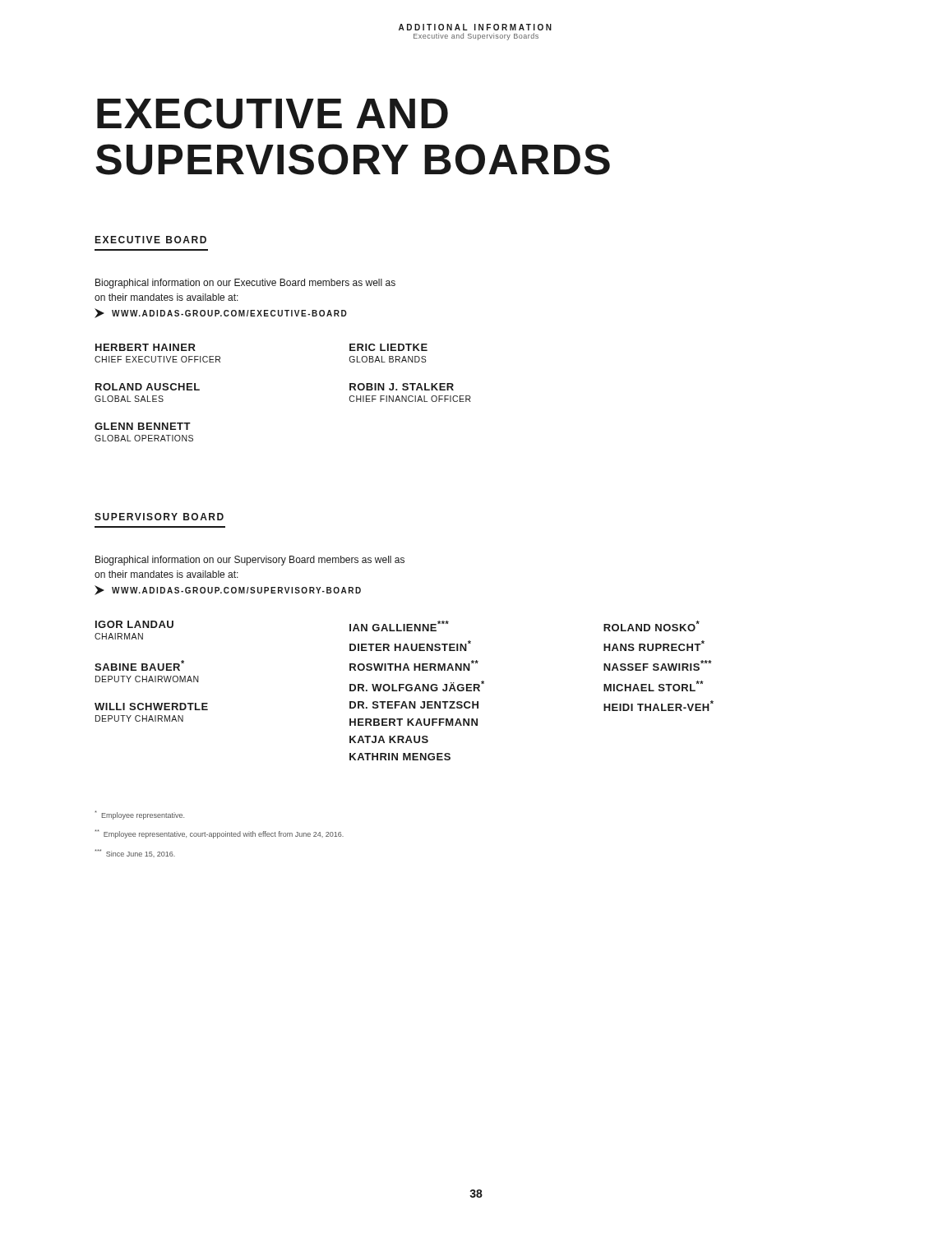Click the passage that begins "Biographical information on our Supervisory Board"

pyautogui.click(x=250, y=561)
